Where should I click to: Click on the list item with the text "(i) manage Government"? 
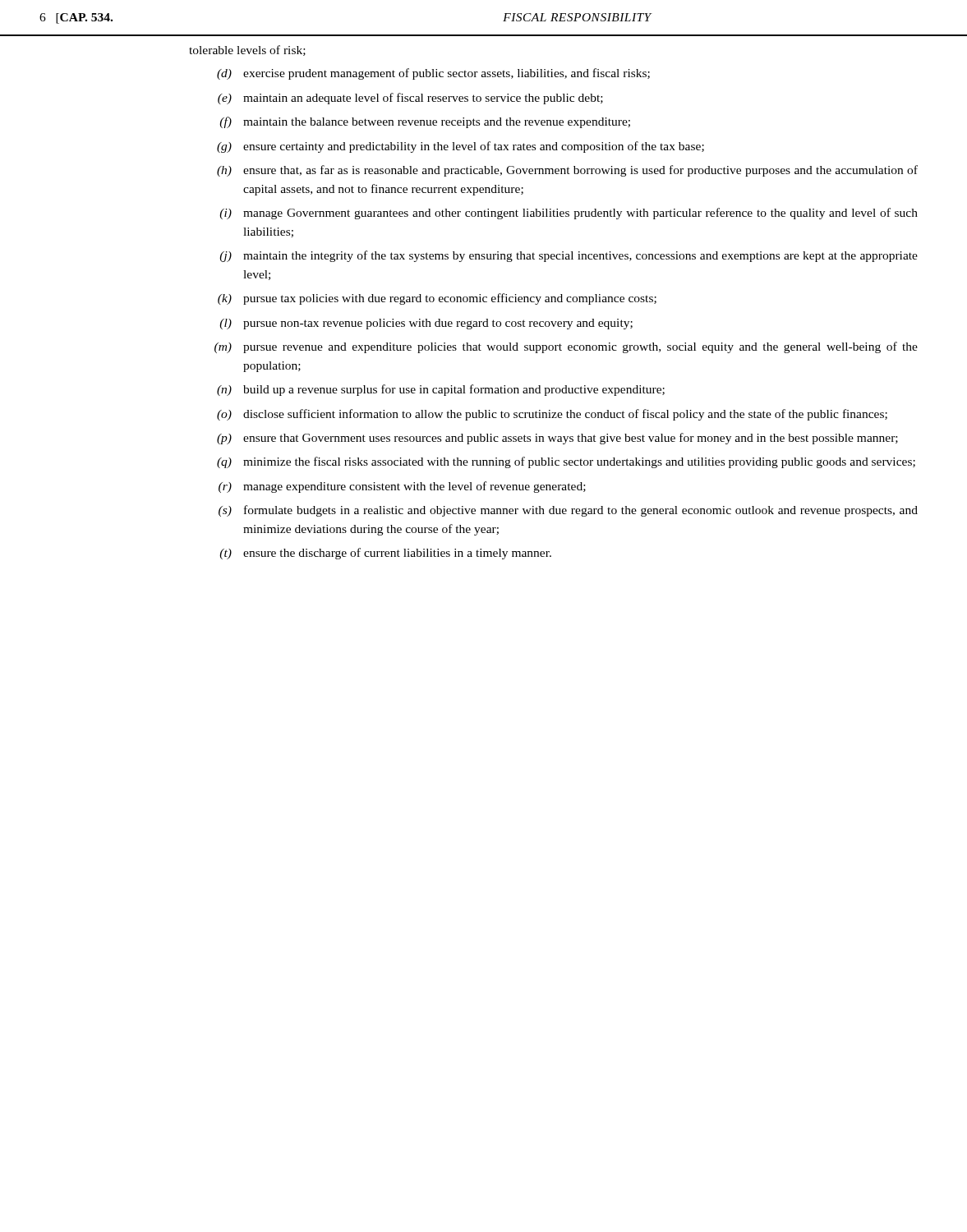coord(553,222)
